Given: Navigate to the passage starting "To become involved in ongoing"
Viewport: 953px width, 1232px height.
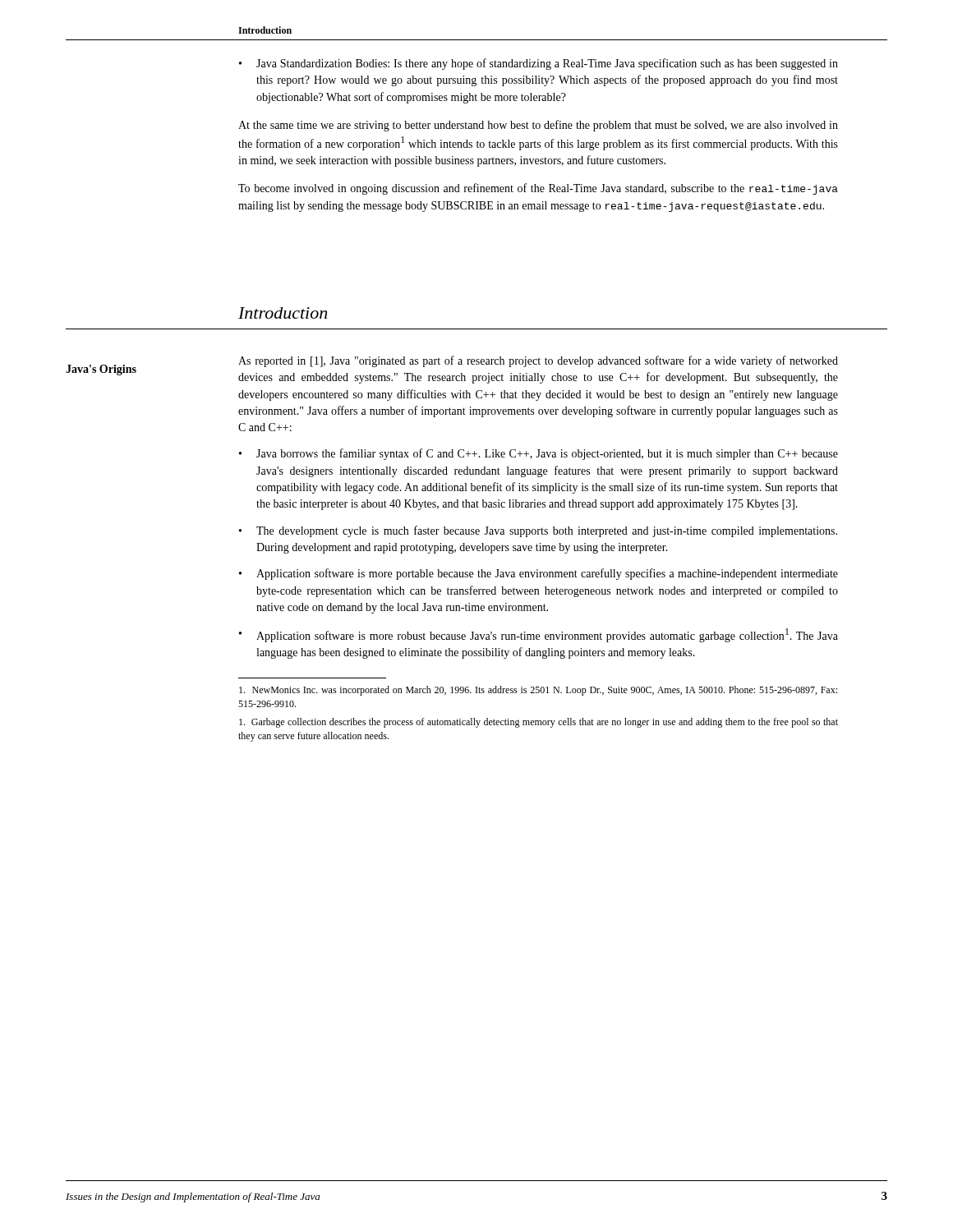Looking at the screenshot, I should pos(538,198).
